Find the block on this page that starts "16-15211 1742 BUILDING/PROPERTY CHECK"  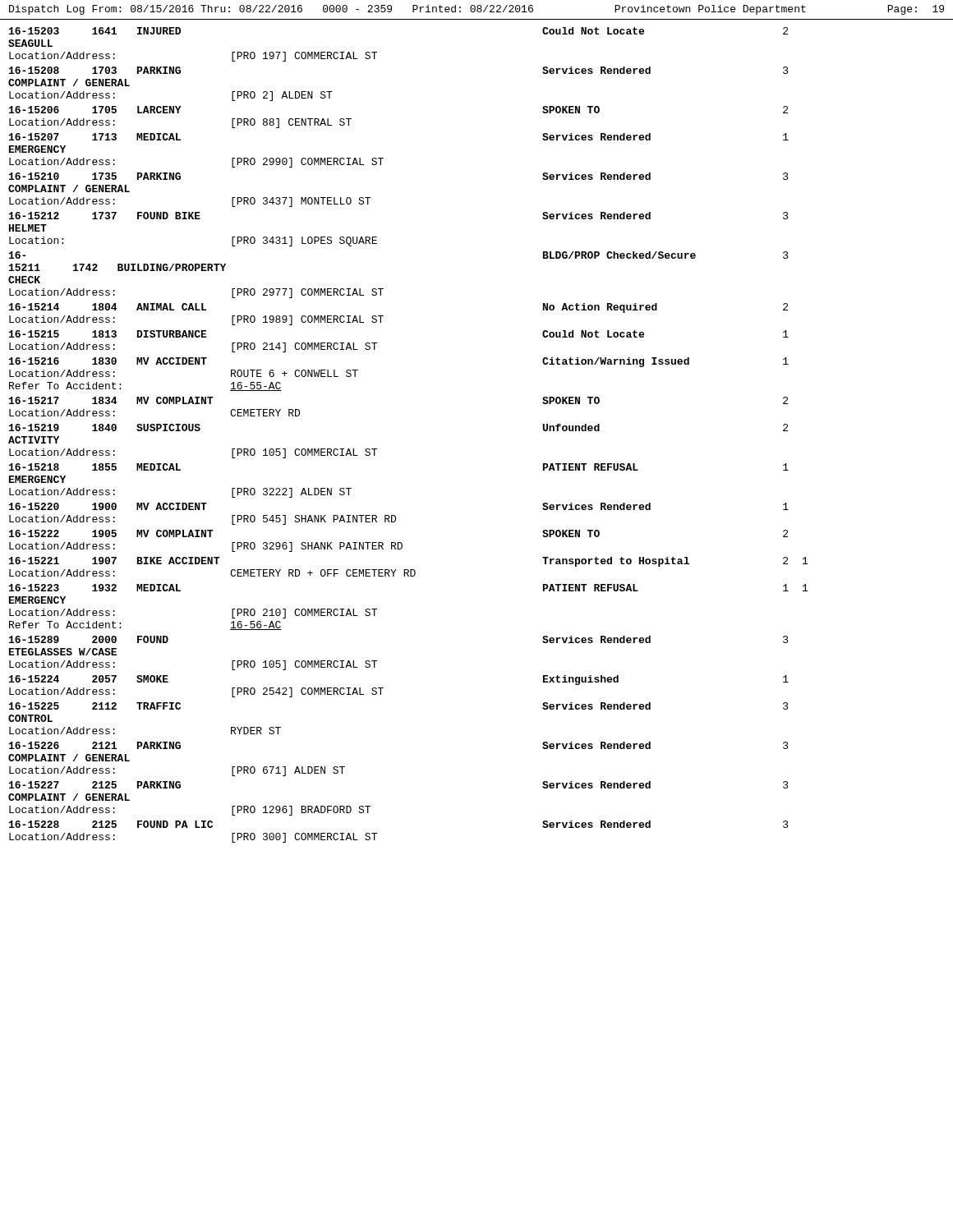[x=15, y=255]
